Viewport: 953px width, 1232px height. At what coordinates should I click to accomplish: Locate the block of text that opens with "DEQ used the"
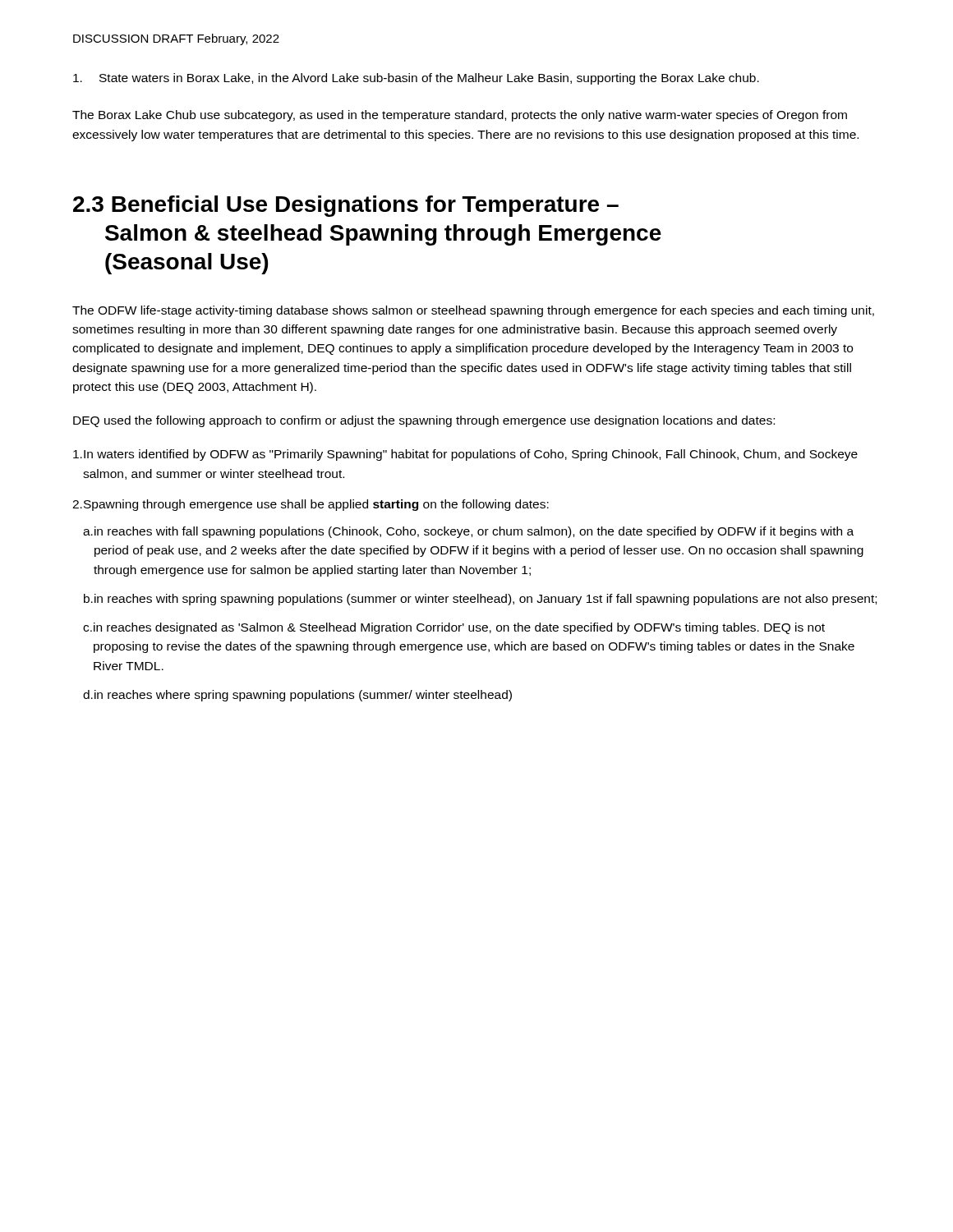424,420
